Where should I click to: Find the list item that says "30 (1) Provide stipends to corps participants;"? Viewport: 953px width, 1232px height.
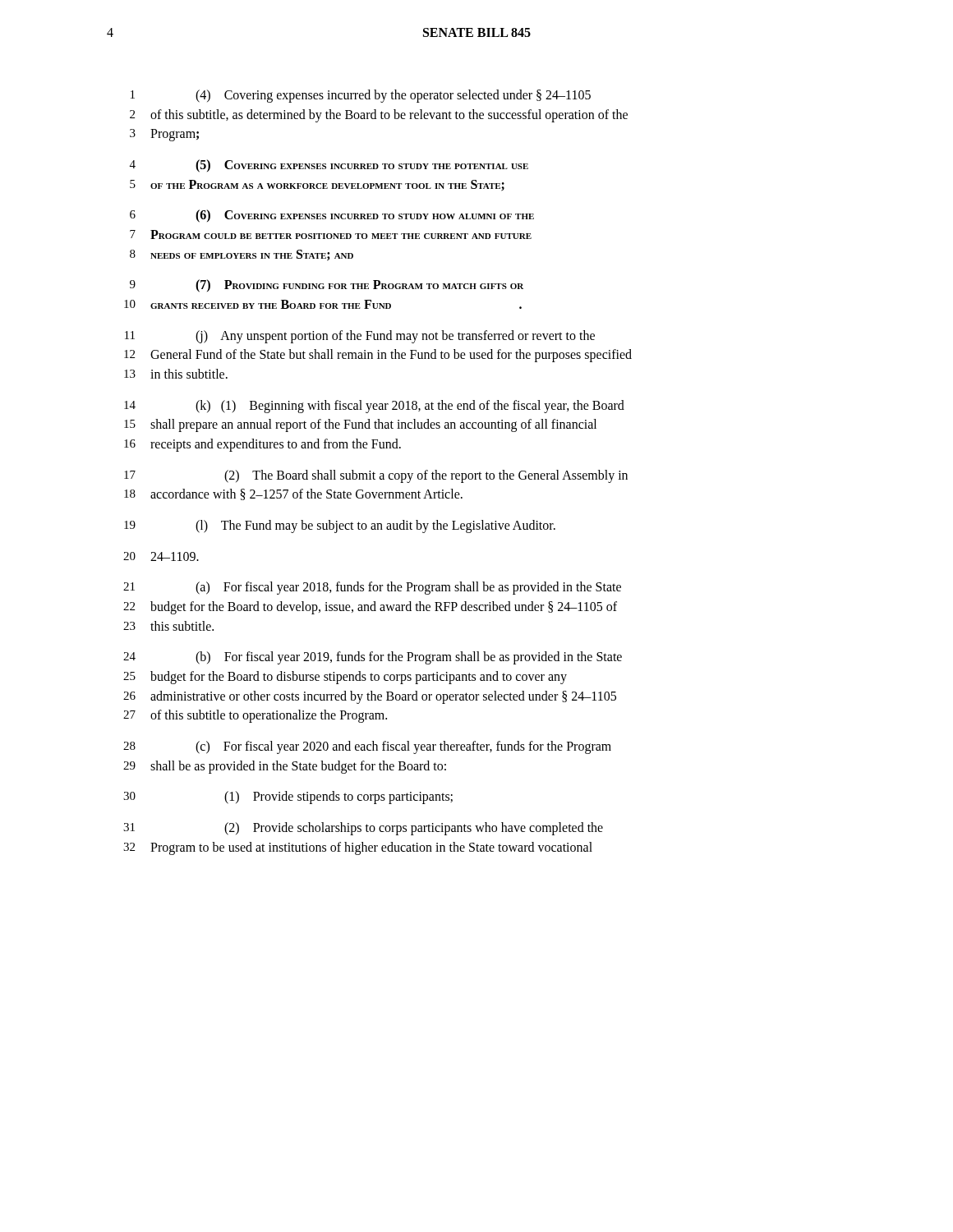pyautogui.click(x=288, y=798)
